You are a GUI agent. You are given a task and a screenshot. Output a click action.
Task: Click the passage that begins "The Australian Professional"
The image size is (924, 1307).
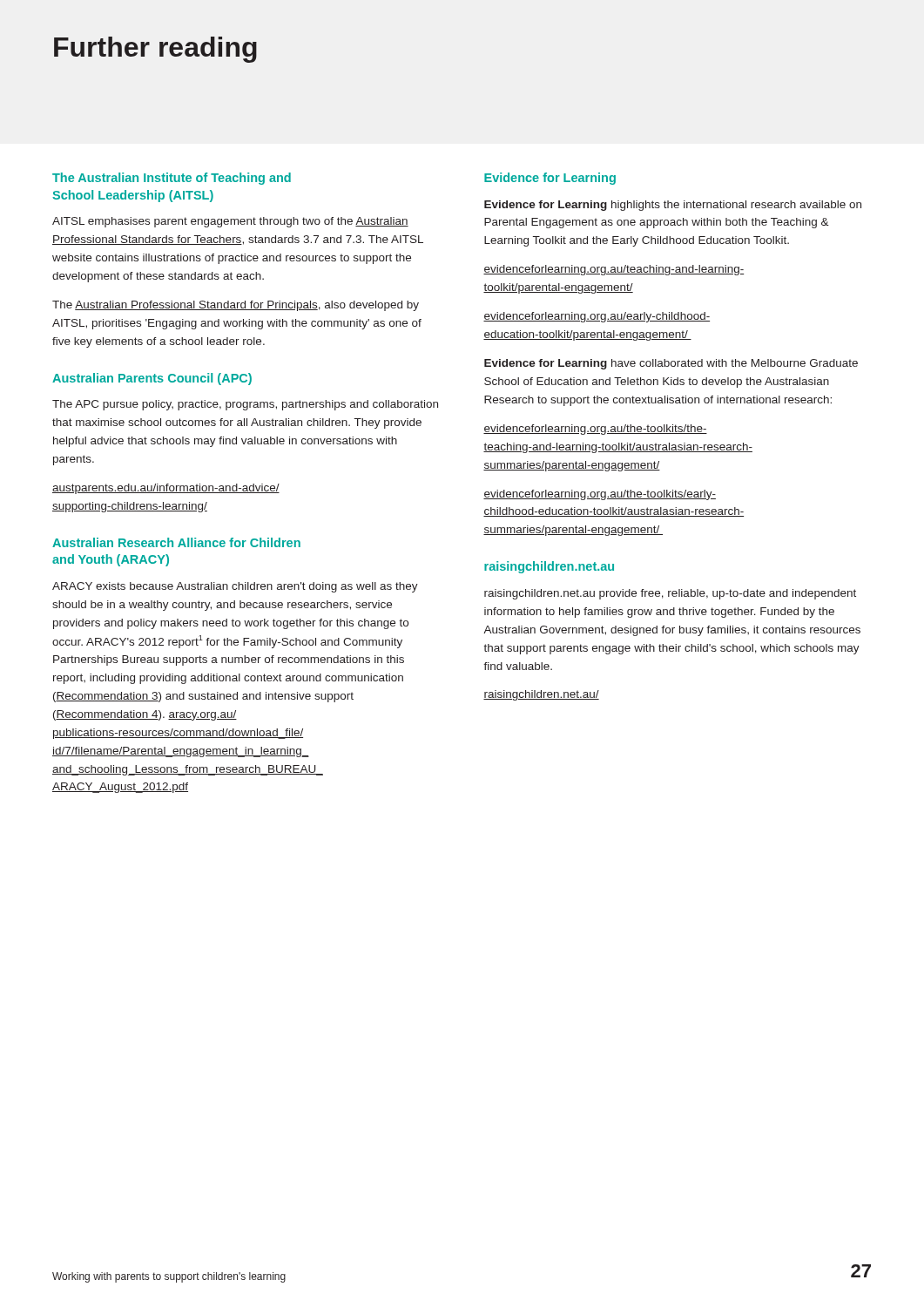[246, 323]
